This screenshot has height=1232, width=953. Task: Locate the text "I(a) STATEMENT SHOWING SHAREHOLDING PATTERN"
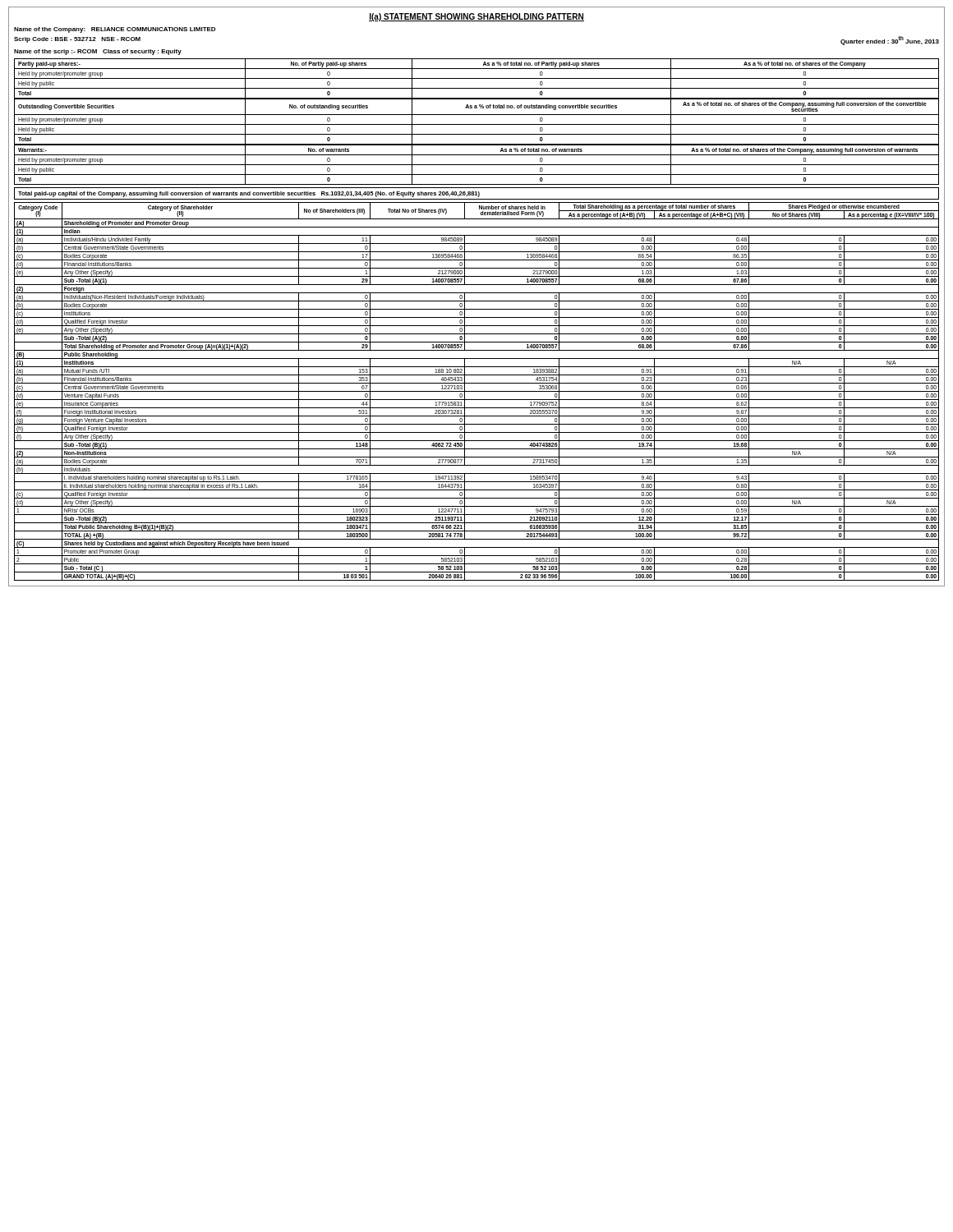tap(476, 17)
